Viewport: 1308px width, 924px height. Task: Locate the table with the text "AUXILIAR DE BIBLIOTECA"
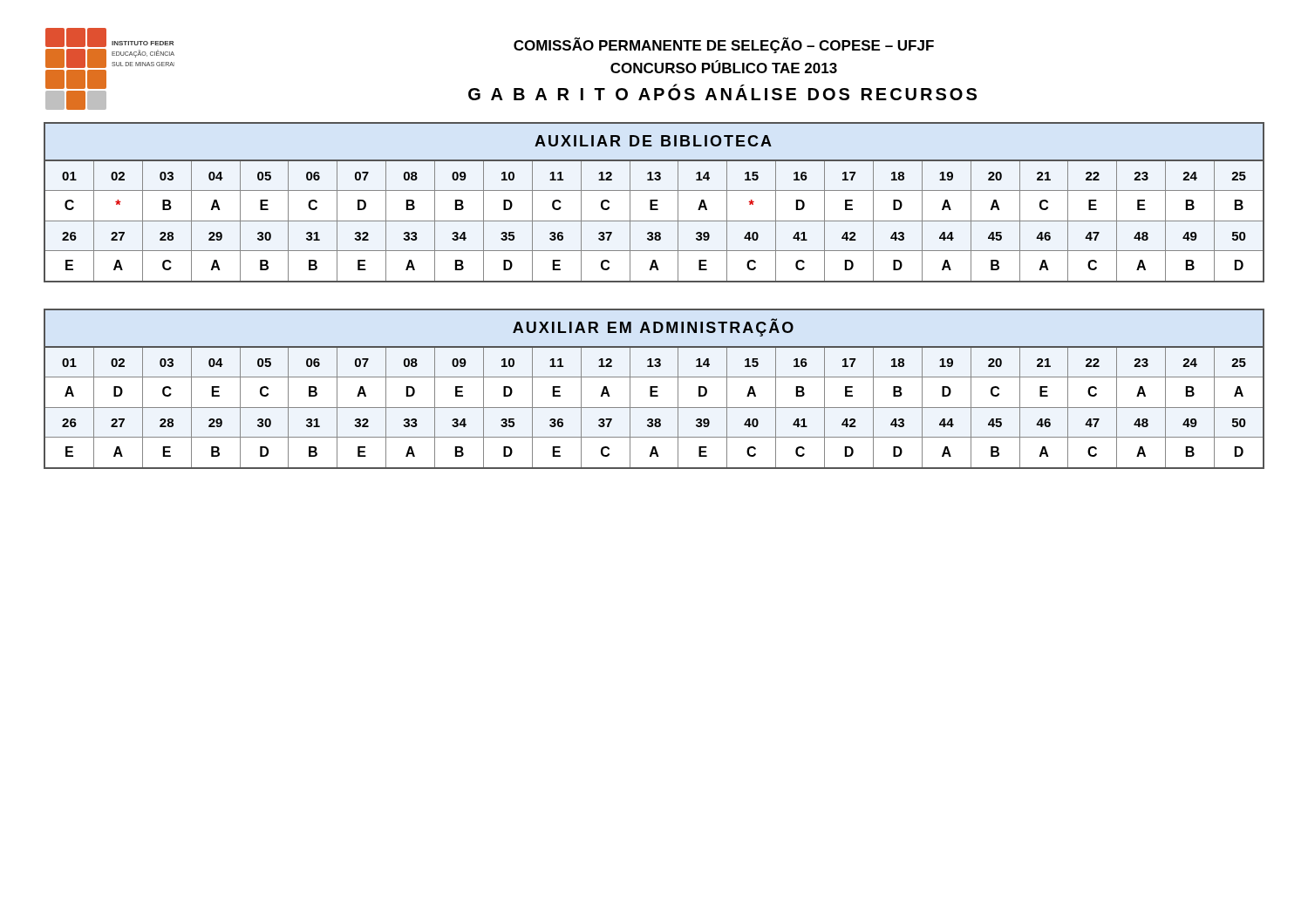[x=654, y=202]
